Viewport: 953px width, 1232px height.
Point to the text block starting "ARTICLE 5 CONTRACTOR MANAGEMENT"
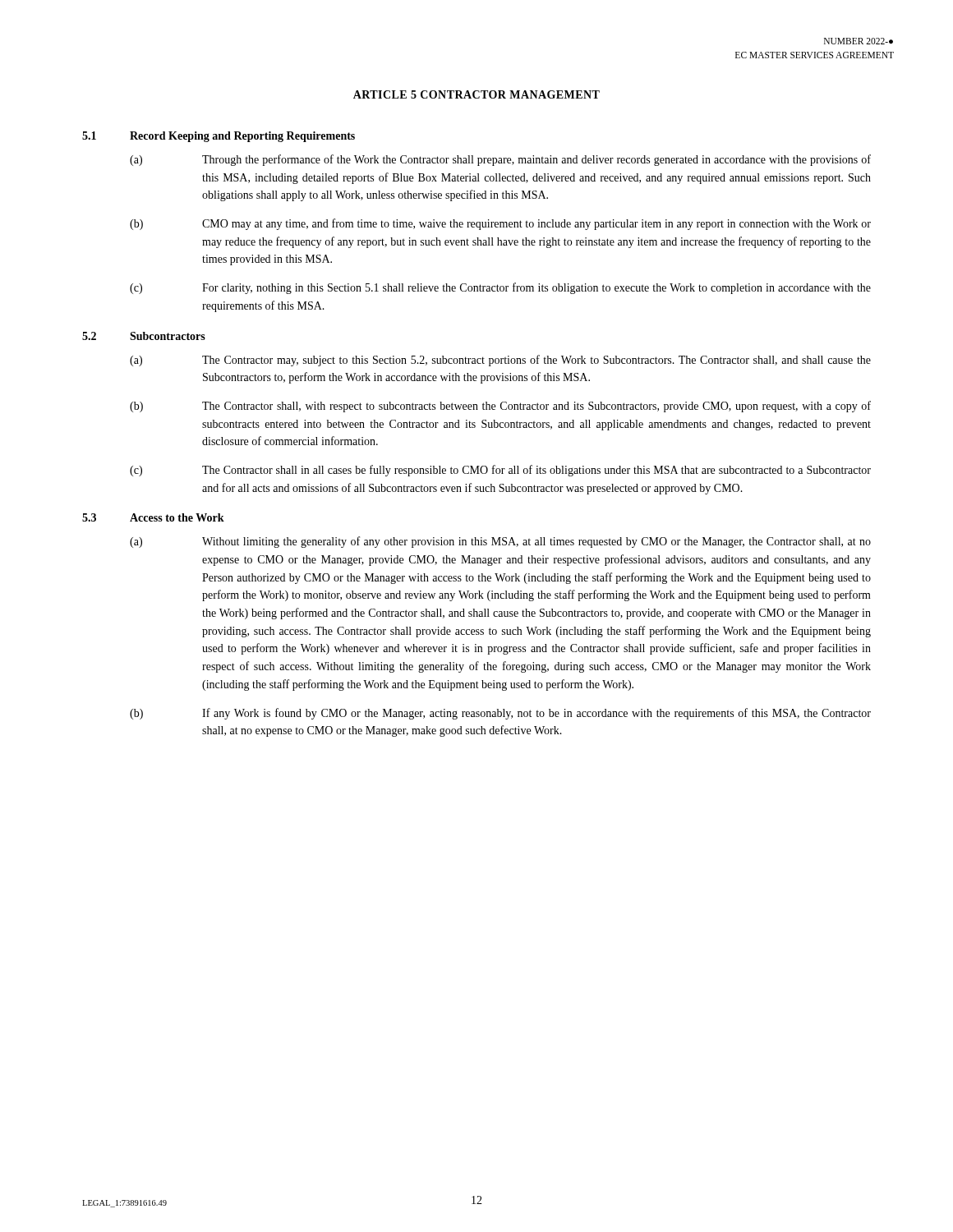point(476,95)
